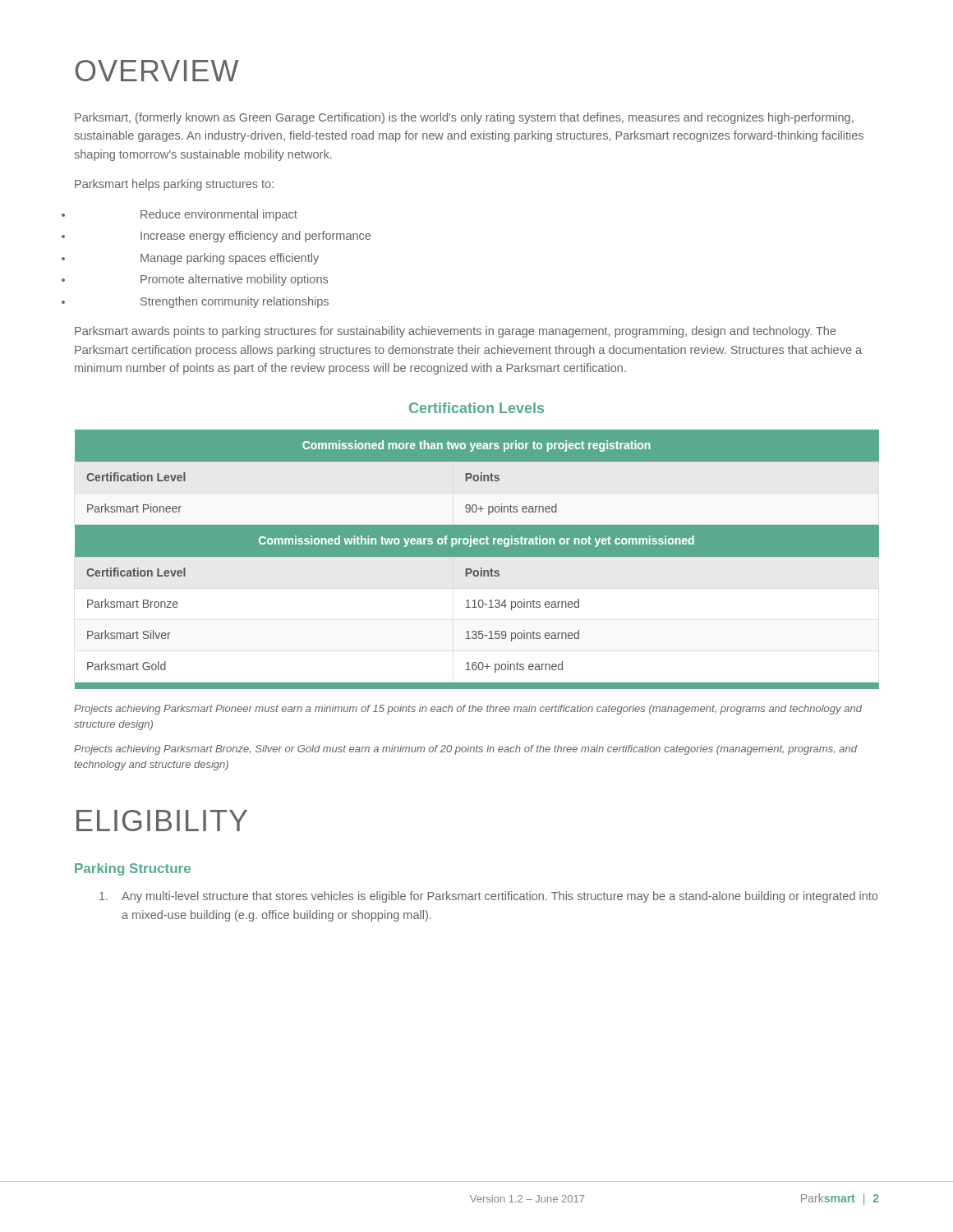Click the passage that begins "Parksmart awards points to parking structures"
The height and width of the screenshot is (1232, 953).
coord(476,350)
